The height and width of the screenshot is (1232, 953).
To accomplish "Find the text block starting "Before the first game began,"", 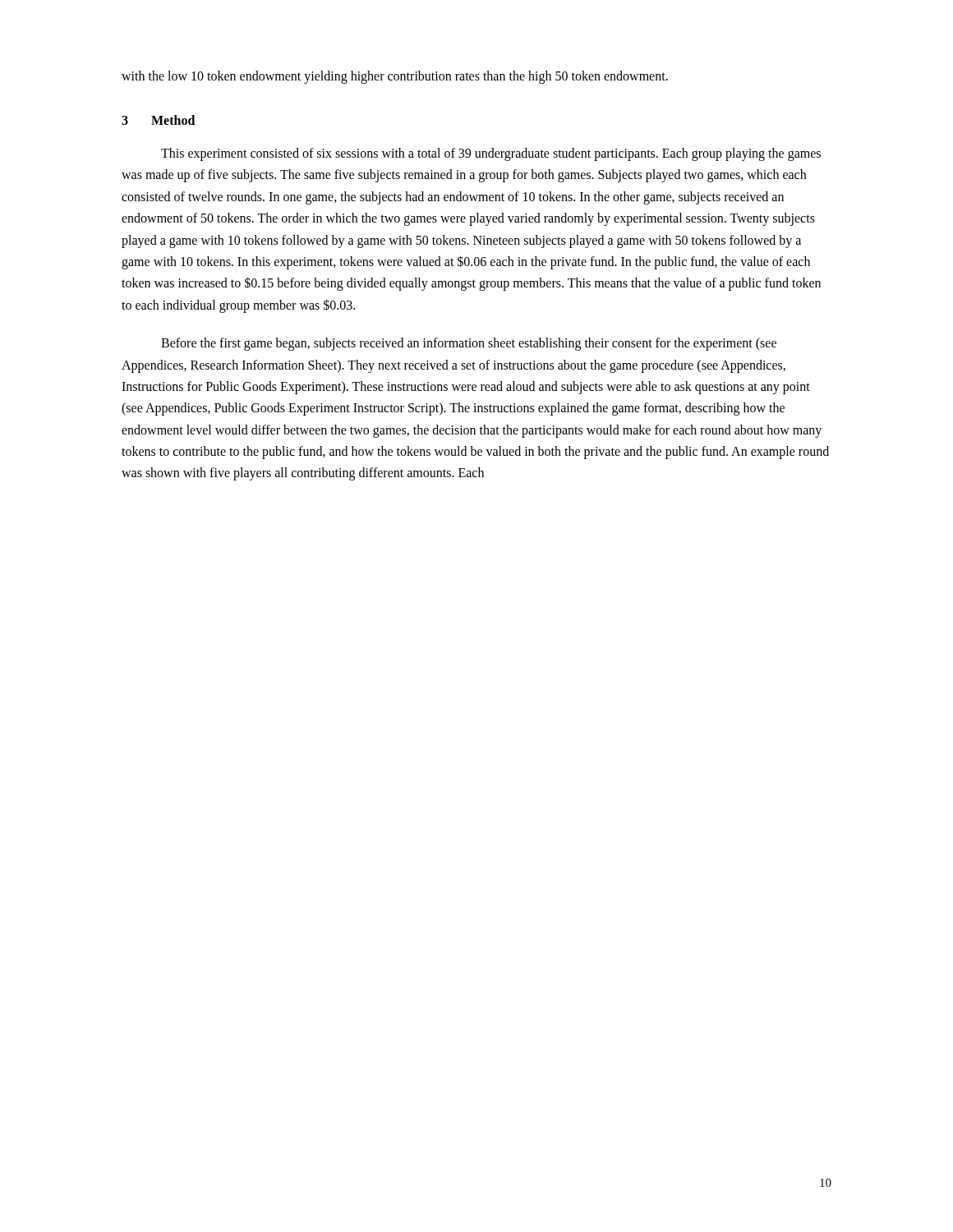I will (475, 408).
